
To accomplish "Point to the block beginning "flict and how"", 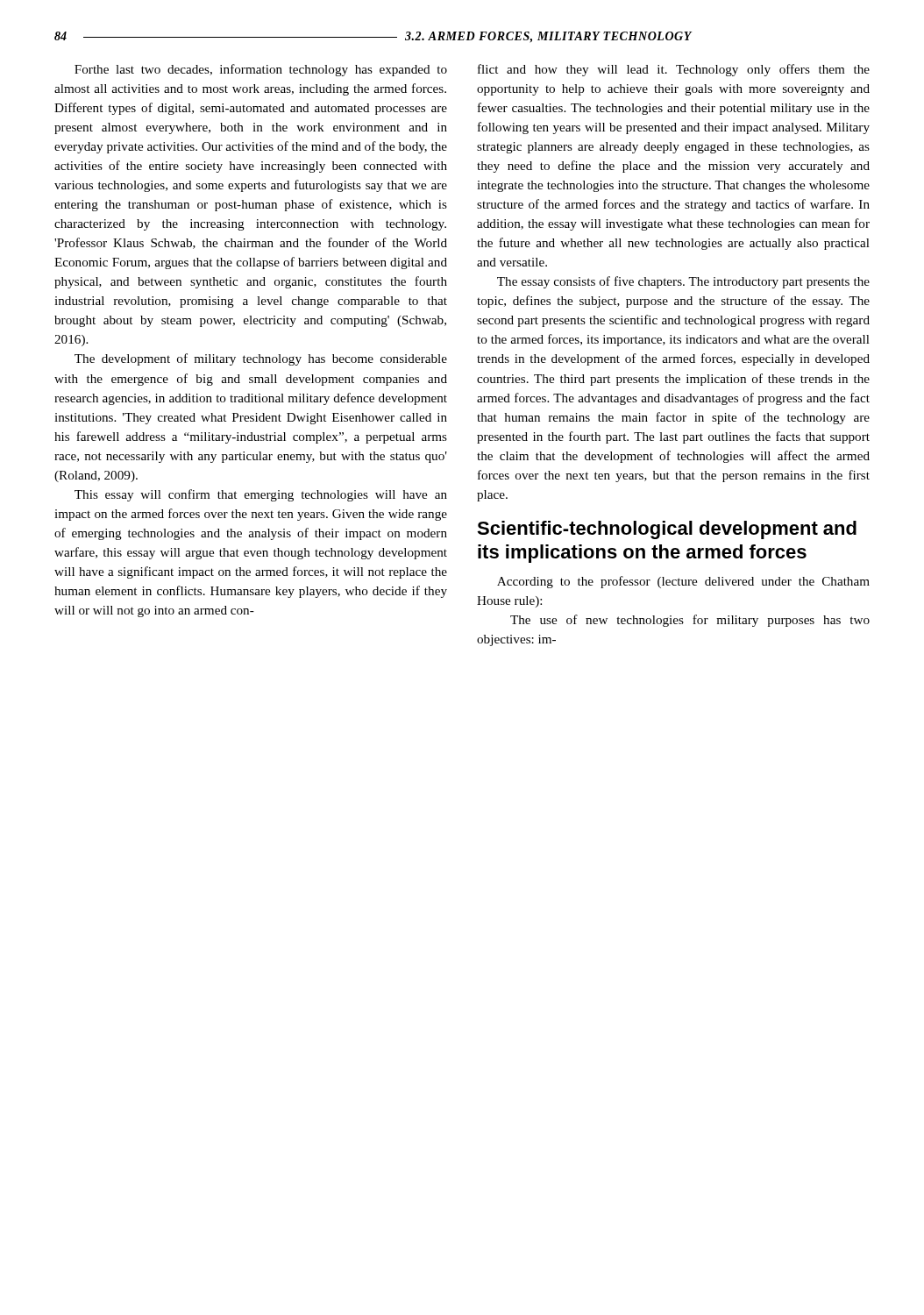I will click(673, 166).
